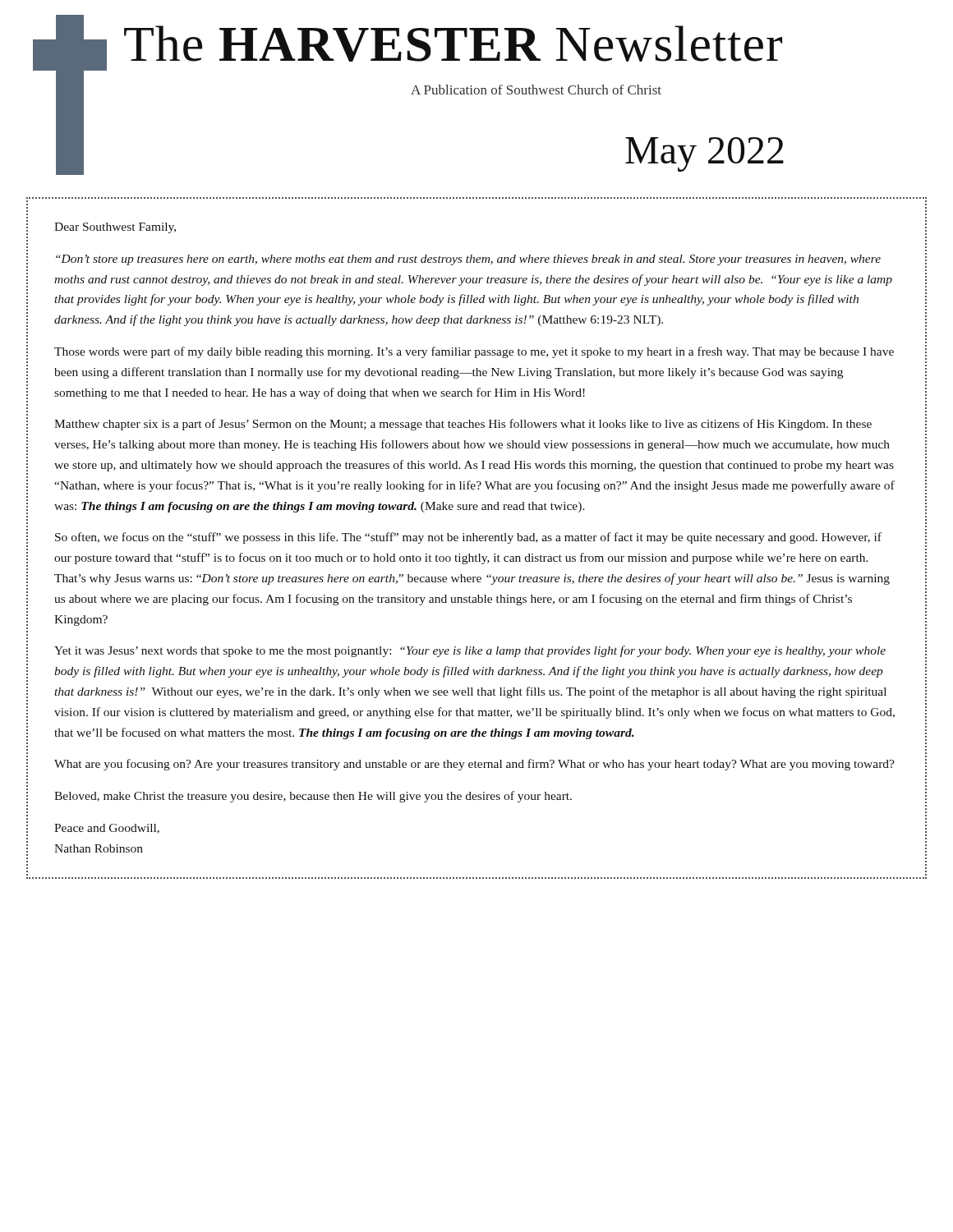Screen dimensions: 1232x953
Task: Find the passage starting "The HARVESTER Newsletter"
Action: click(x=453, y=44)
